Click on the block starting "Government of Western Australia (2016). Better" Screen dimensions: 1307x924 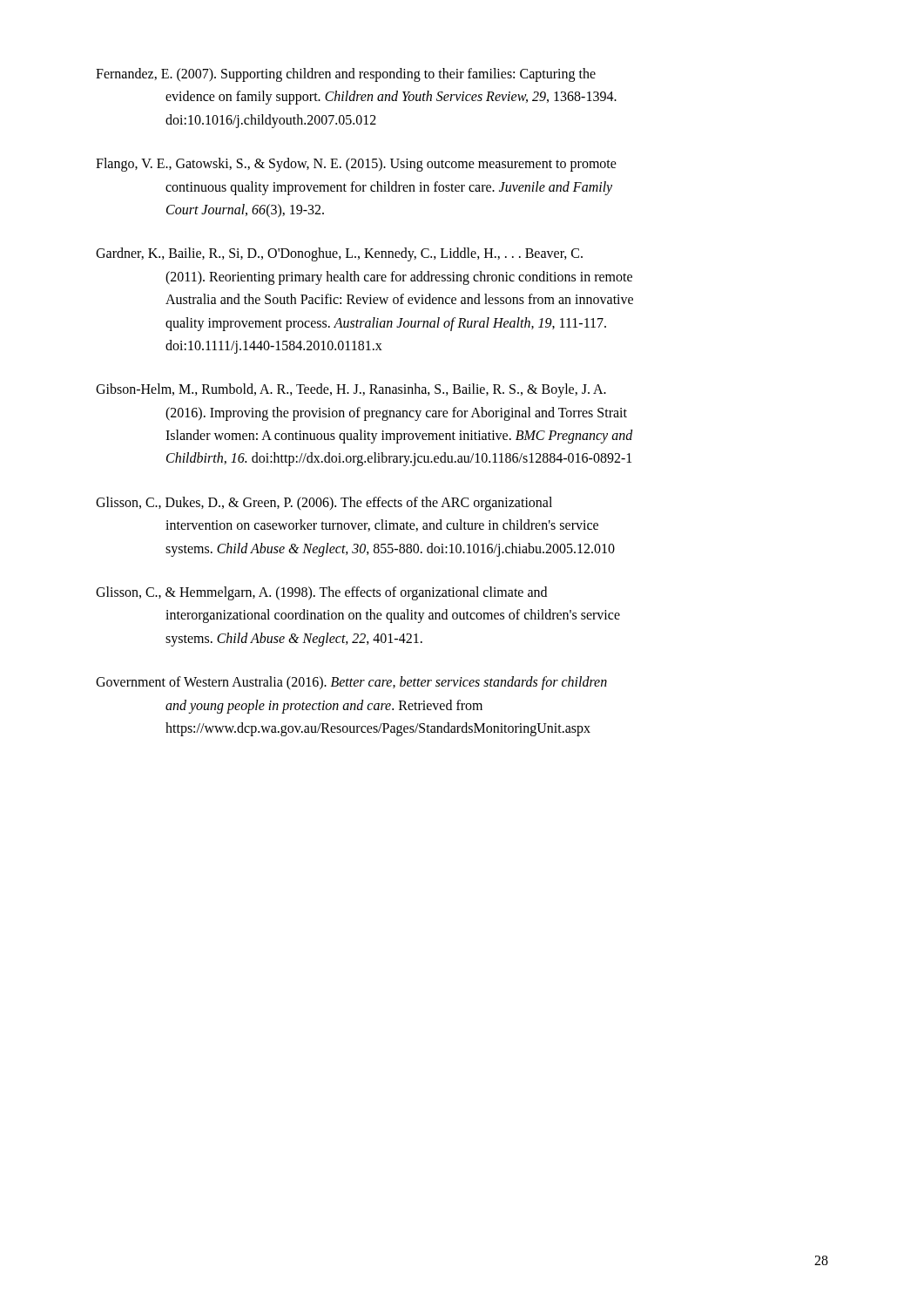(x=462, y=706)
